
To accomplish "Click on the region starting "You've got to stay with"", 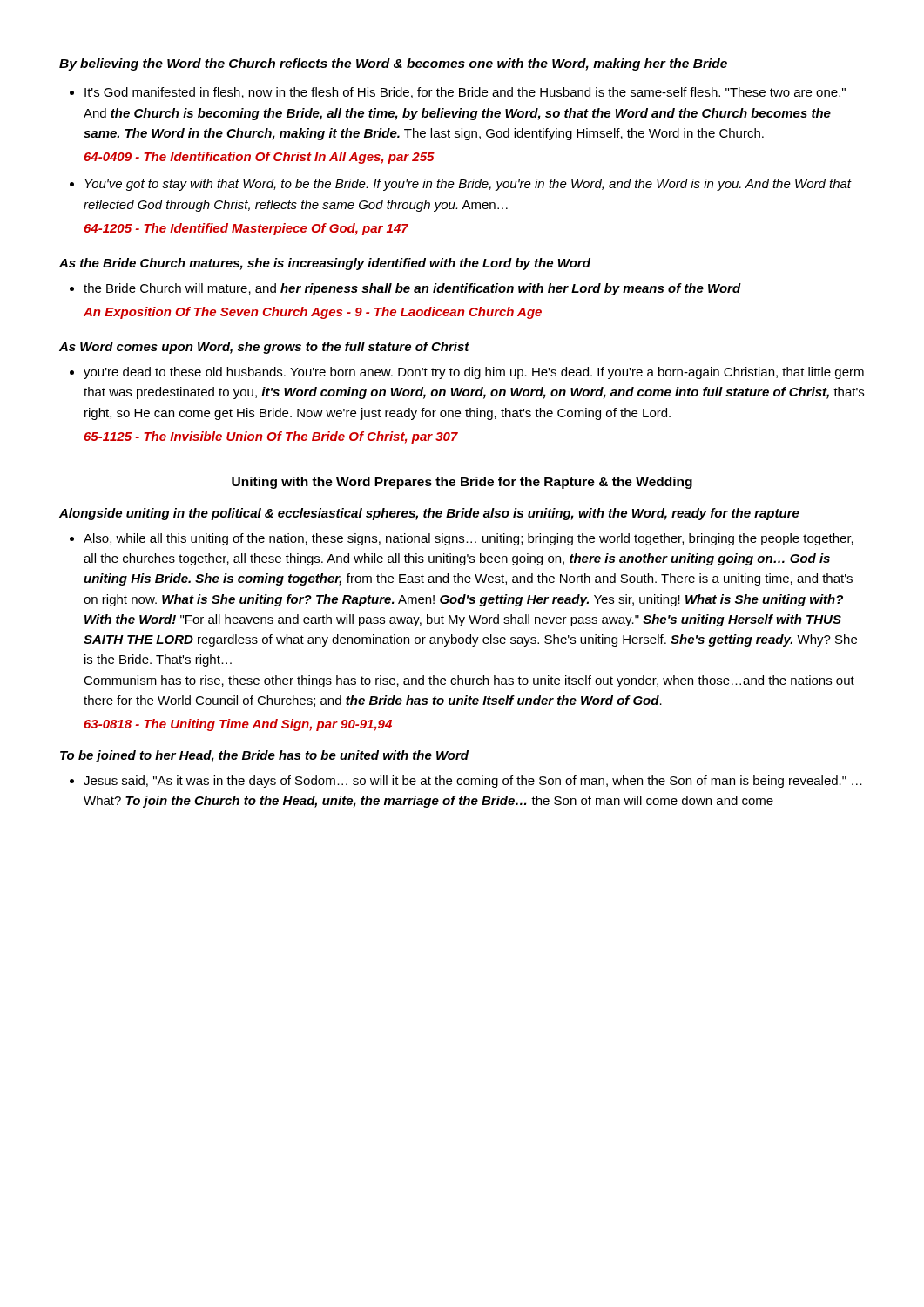I will pos(474,207).
